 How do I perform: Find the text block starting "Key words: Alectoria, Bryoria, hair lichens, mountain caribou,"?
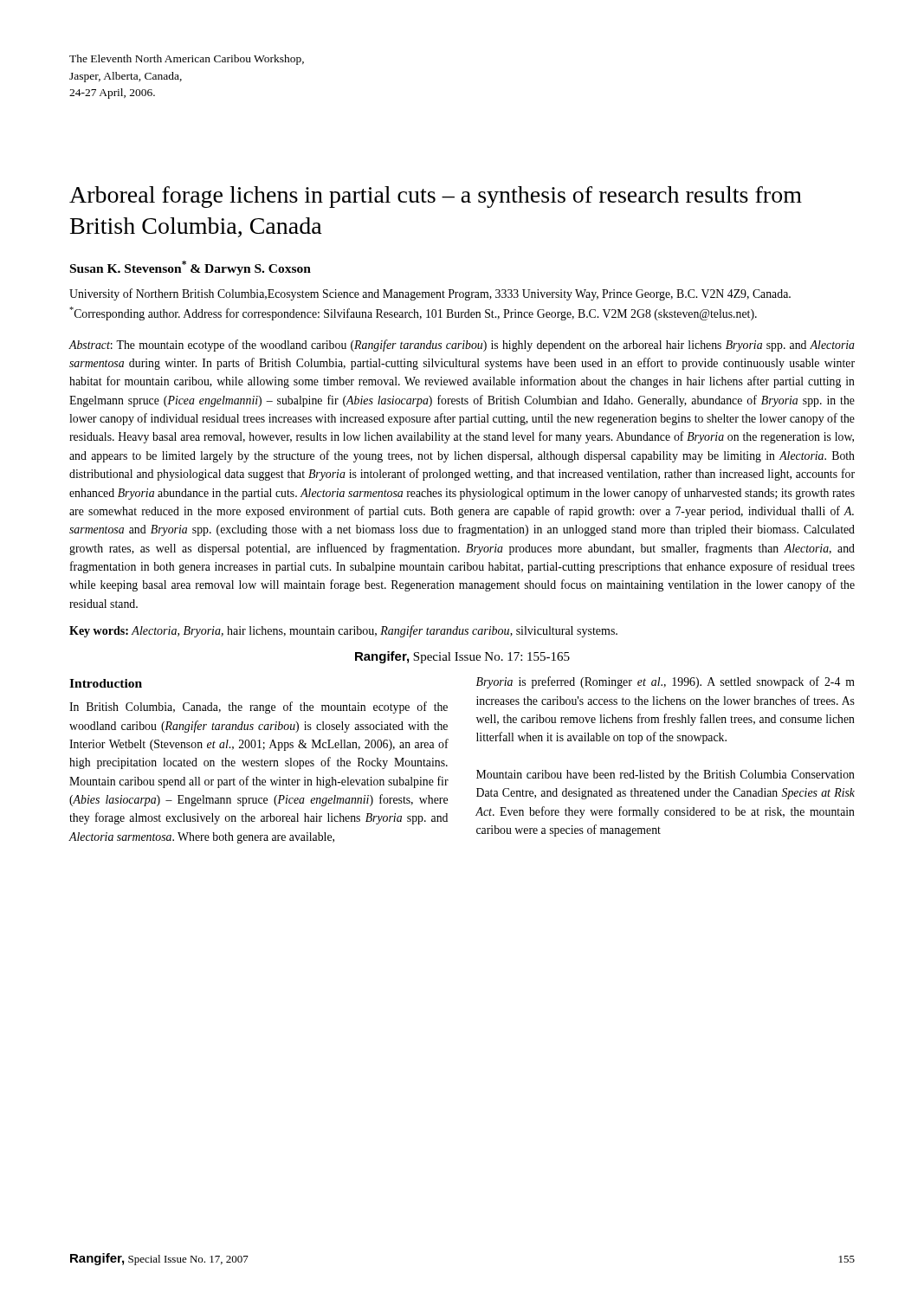[x=344, y=631]
